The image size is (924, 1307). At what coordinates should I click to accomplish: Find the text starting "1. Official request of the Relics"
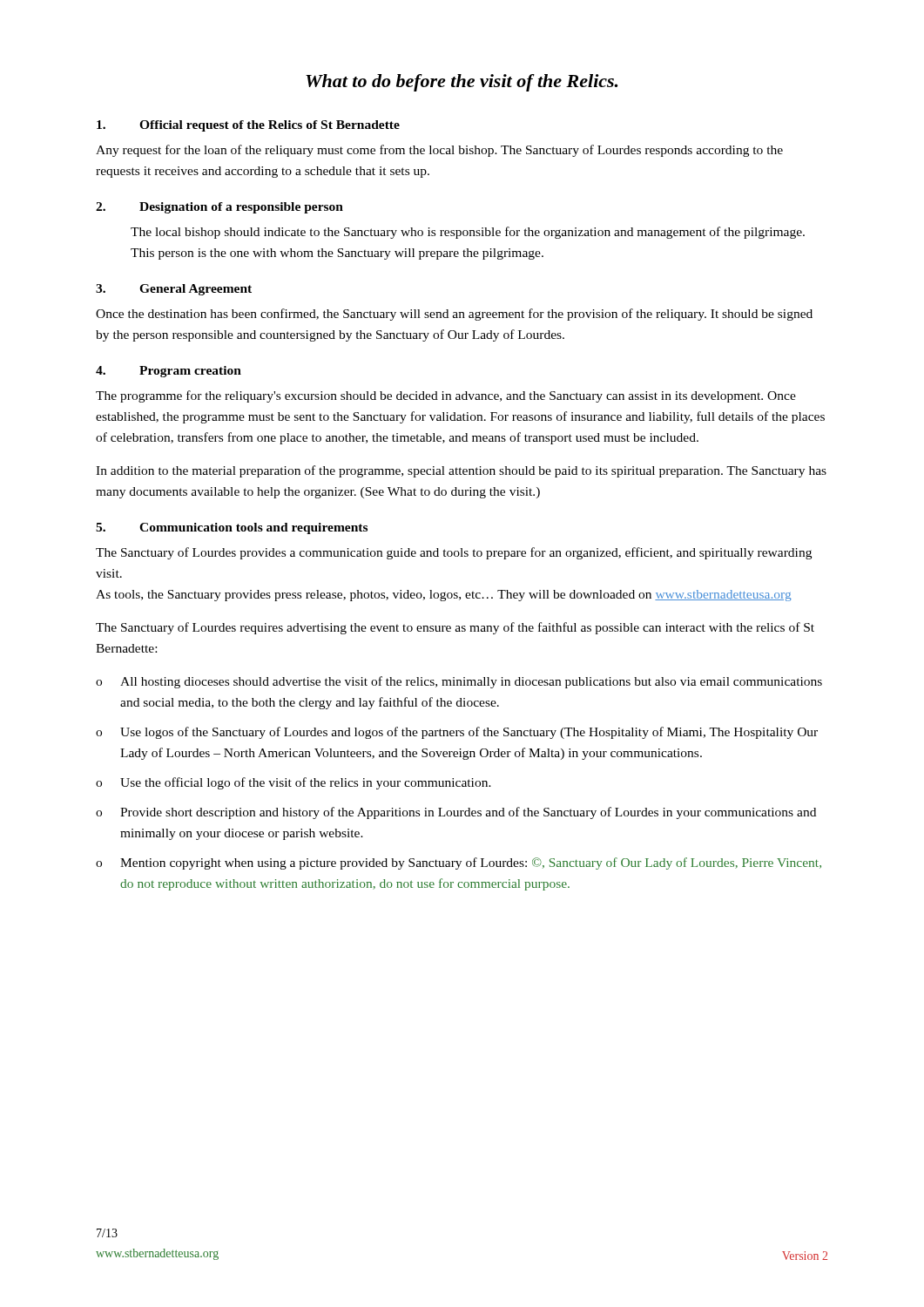tap(248, 125)
